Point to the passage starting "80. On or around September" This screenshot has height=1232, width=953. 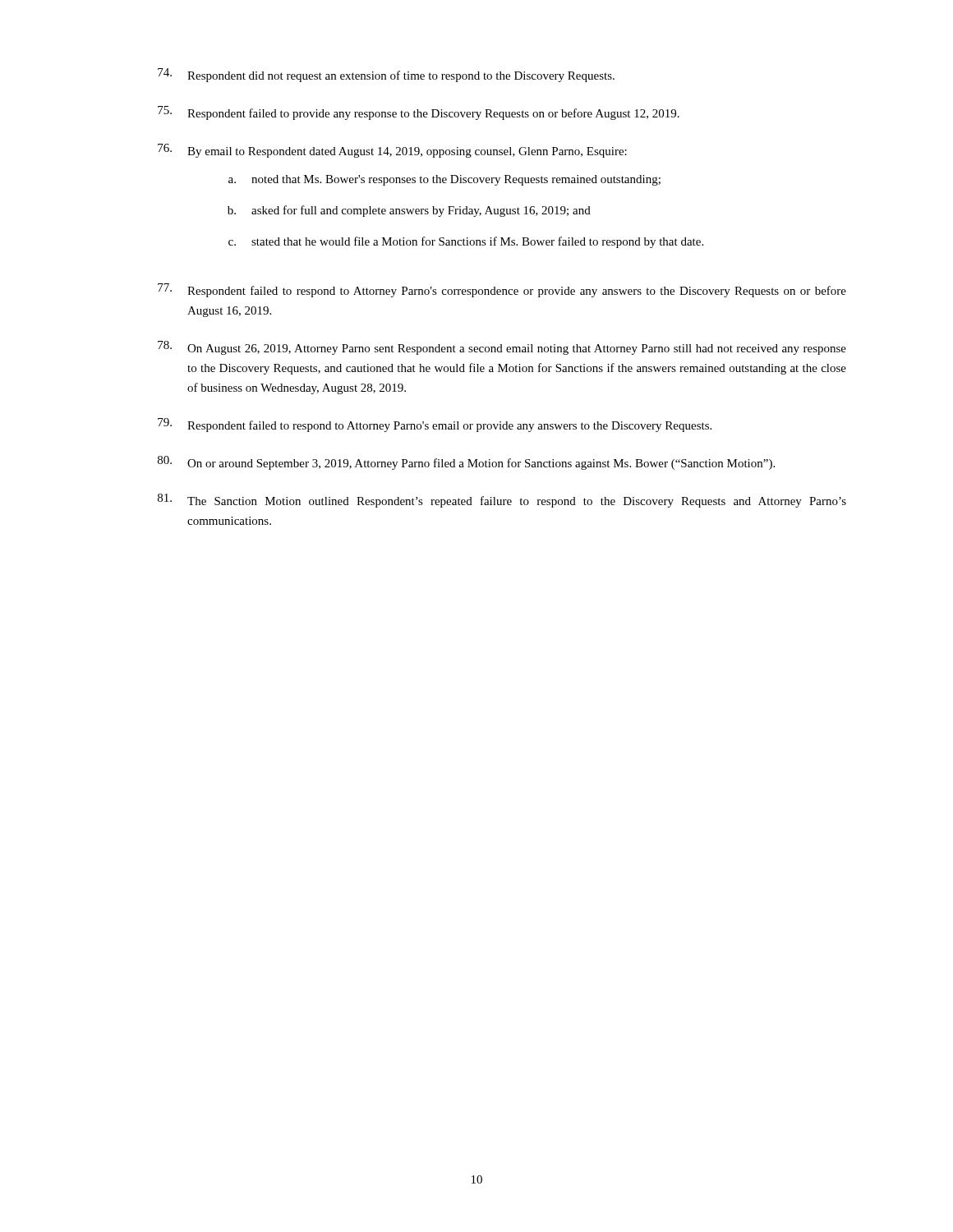[x=476, y=463]
